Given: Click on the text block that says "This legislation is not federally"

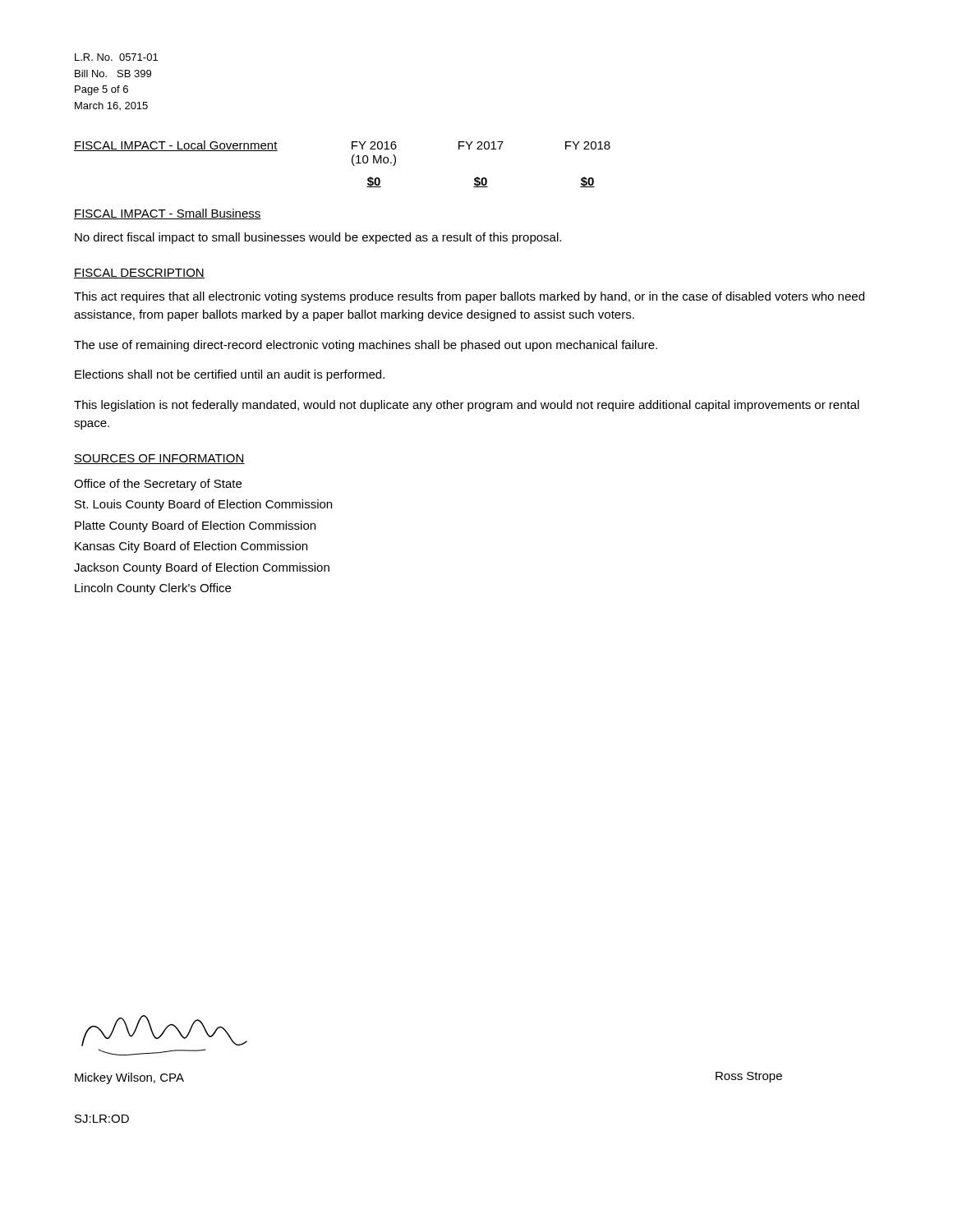Looking at the screenshot, I should pos(467,413).
